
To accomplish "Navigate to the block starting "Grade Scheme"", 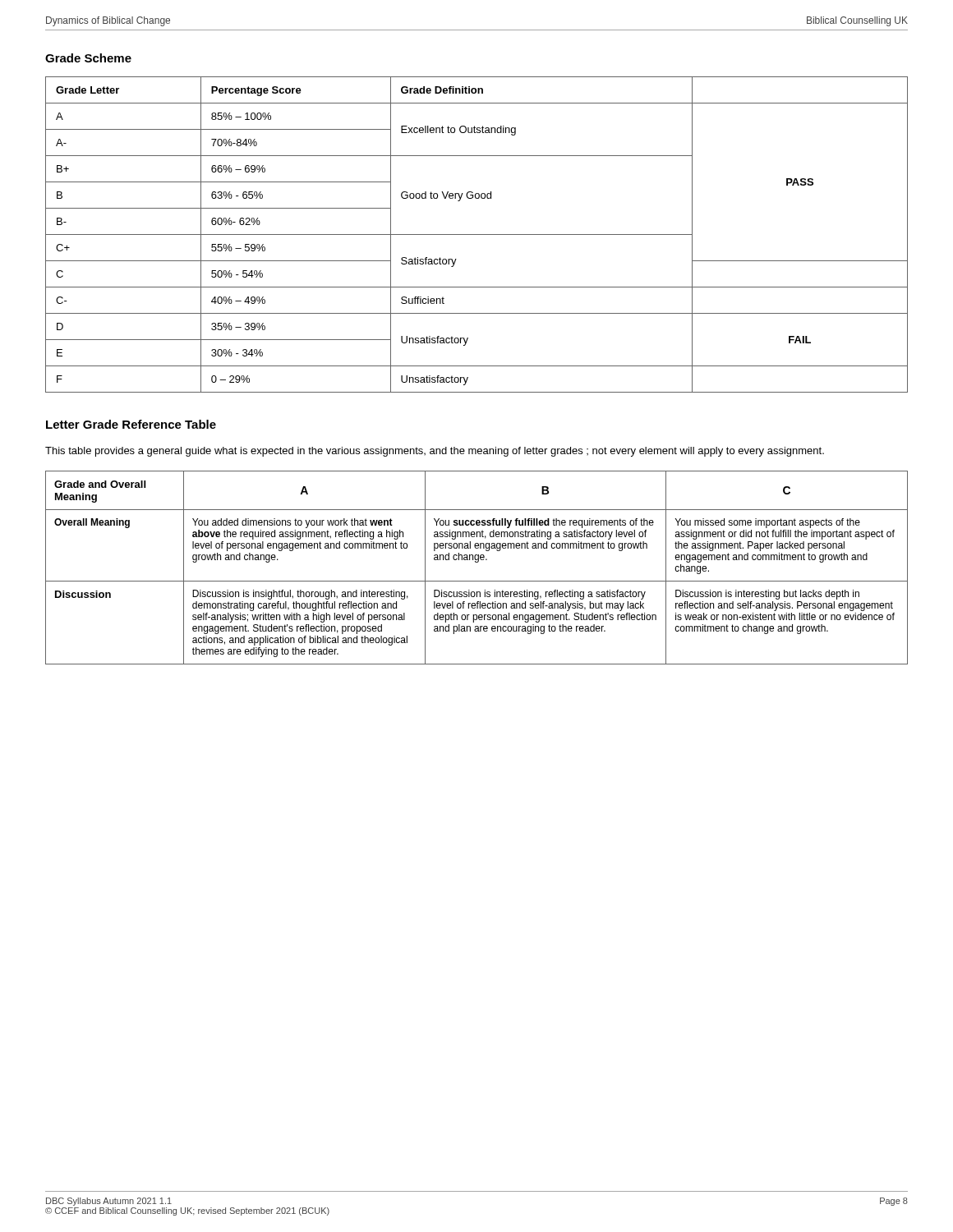I will click(88, 58).
